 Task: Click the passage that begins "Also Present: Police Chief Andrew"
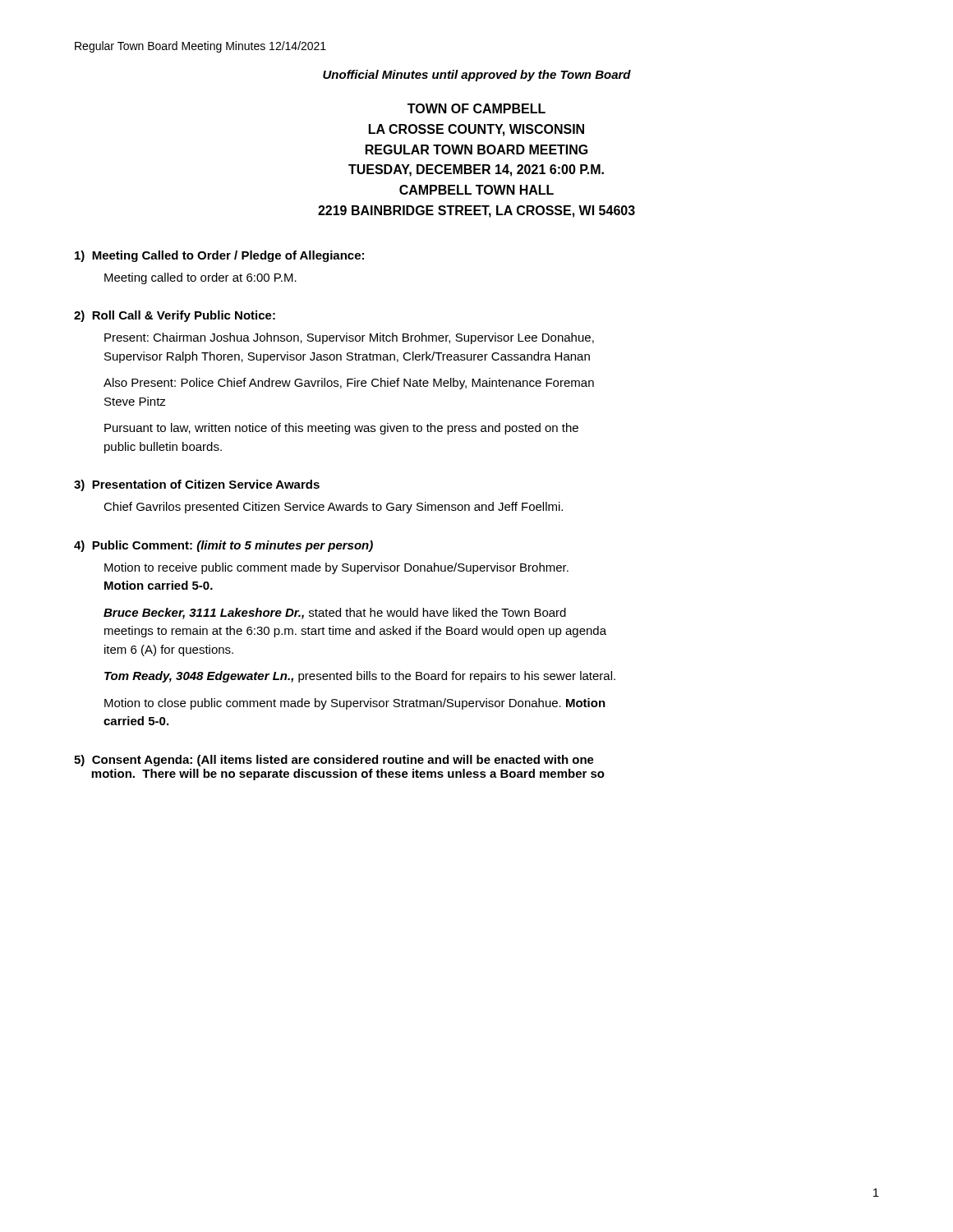[349, 392]
